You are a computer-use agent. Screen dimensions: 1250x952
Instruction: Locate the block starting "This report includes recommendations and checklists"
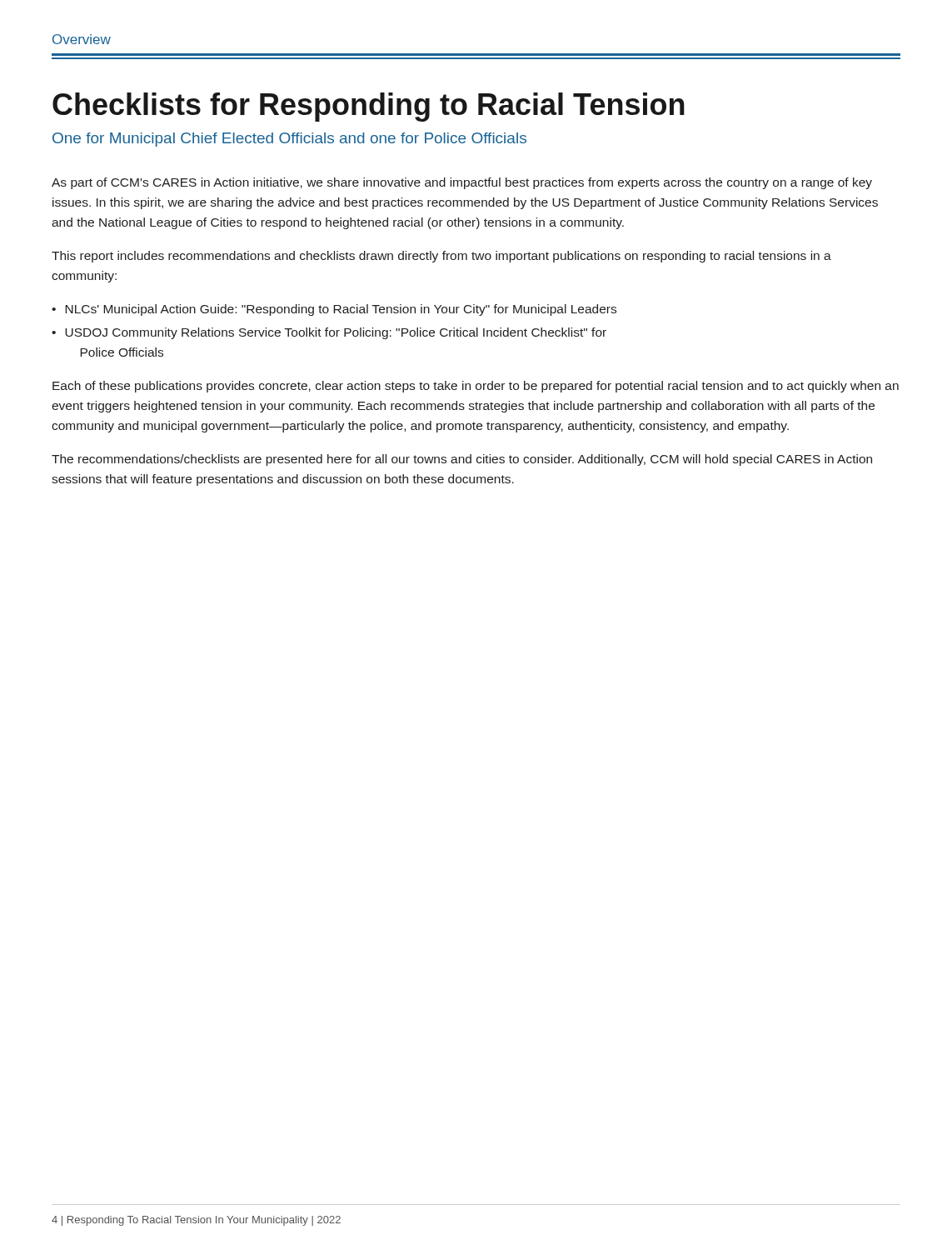tap(476, 266)
